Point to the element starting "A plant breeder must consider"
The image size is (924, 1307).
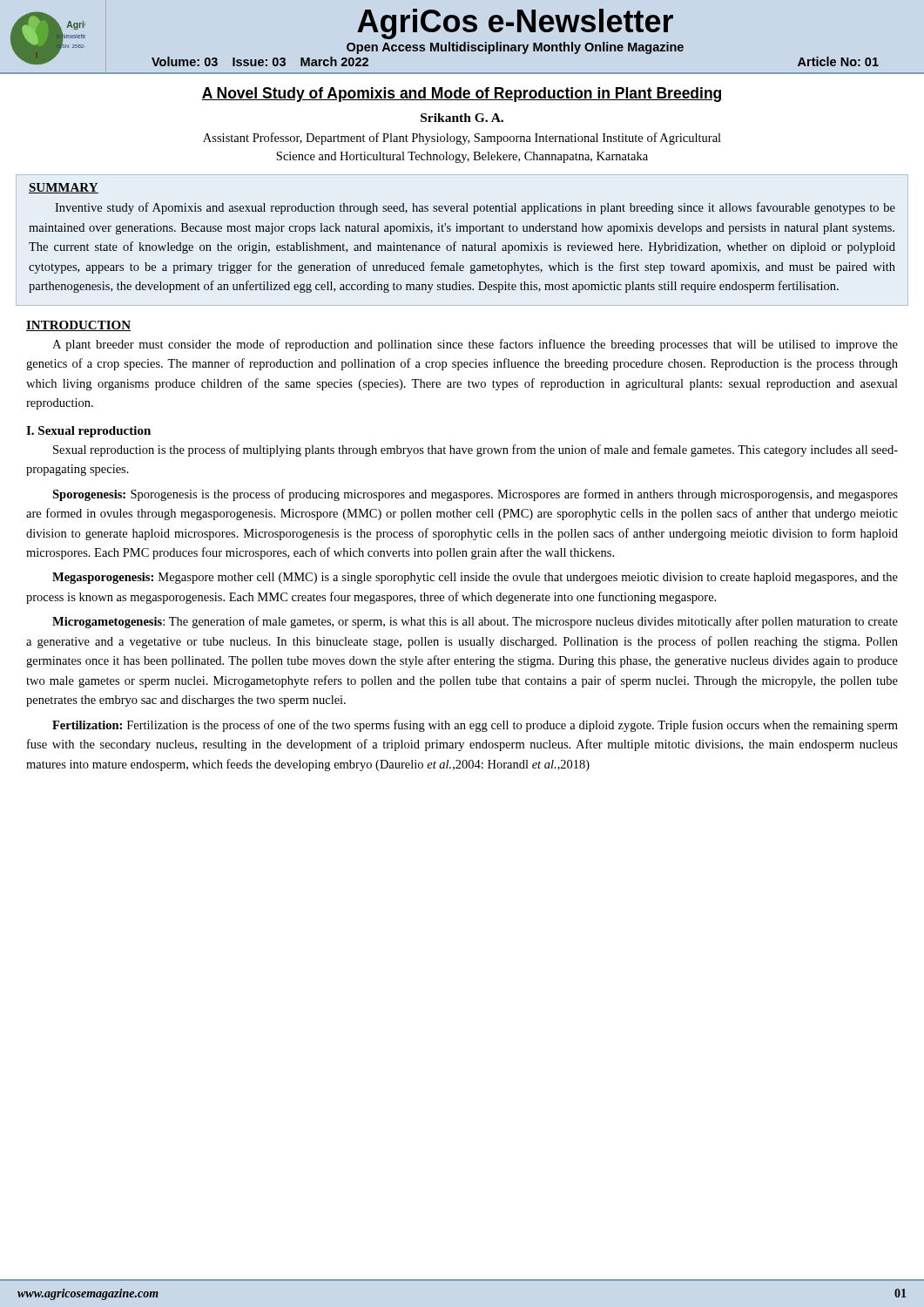click(x=462, y=373)
